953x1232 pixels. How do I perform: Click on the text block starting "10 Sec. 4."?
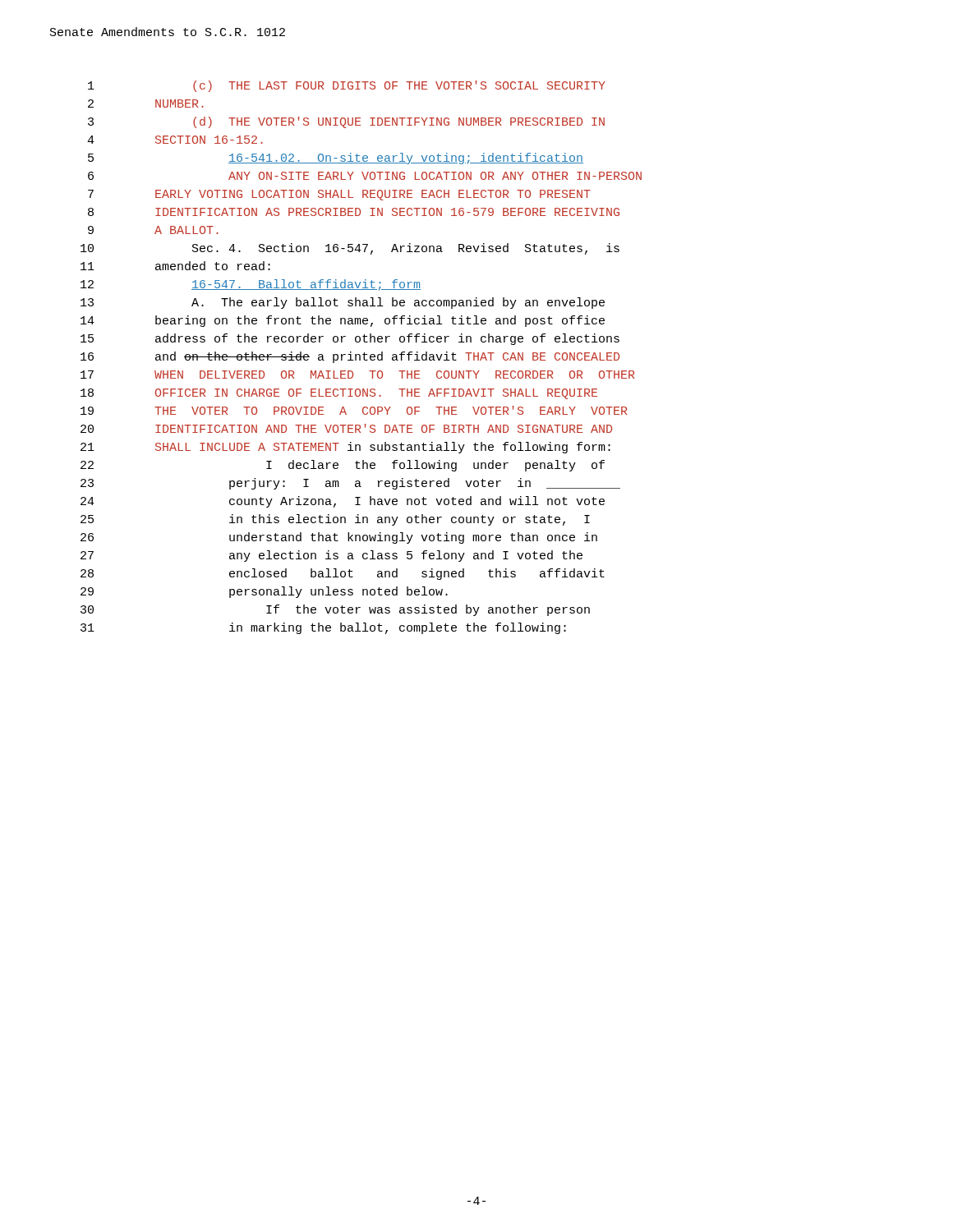[x=476, y=250]
